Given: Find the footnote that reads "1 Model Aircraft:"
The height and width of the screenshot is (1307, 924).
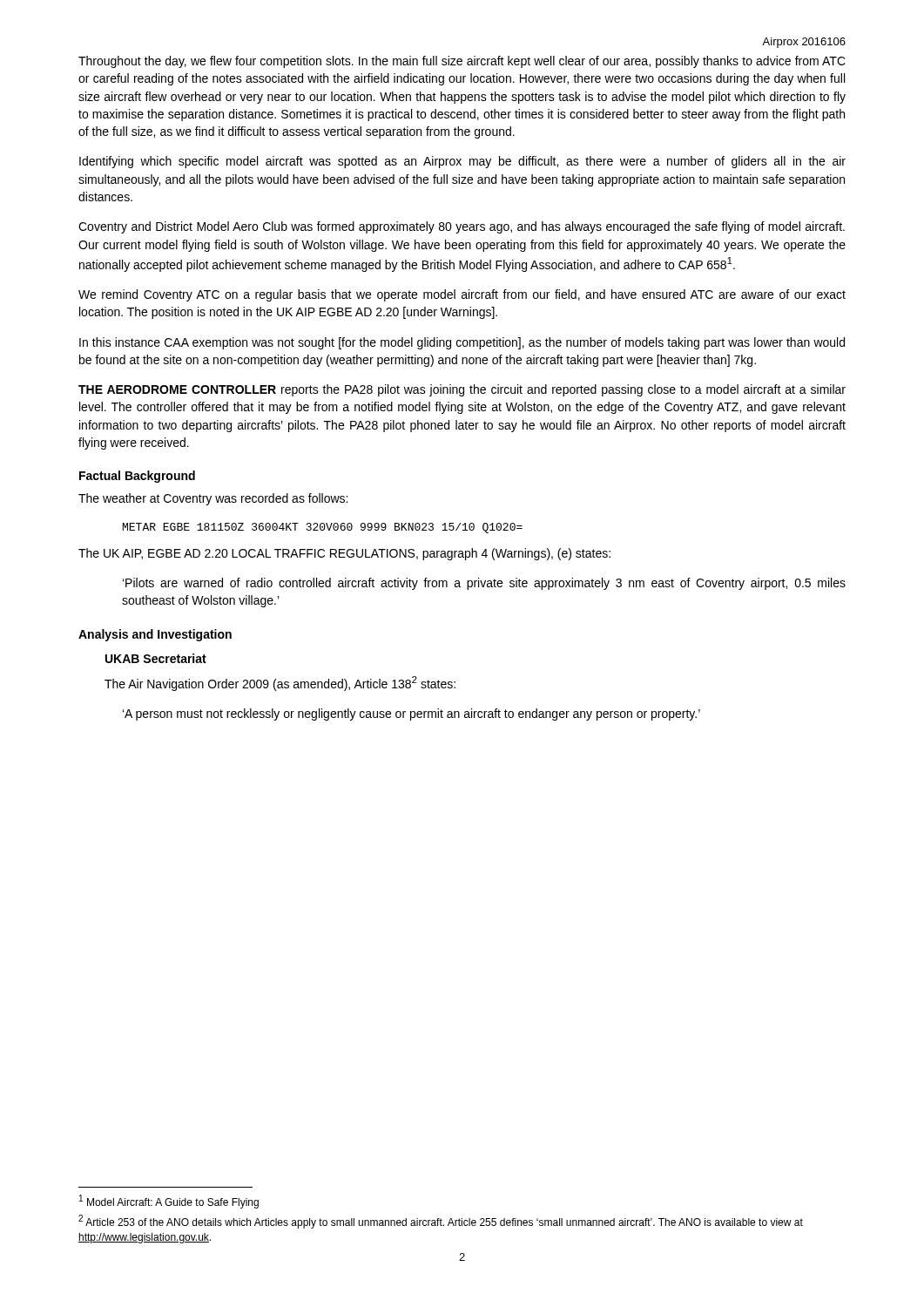Looking at the screenshot, I should coord(169,1201).
